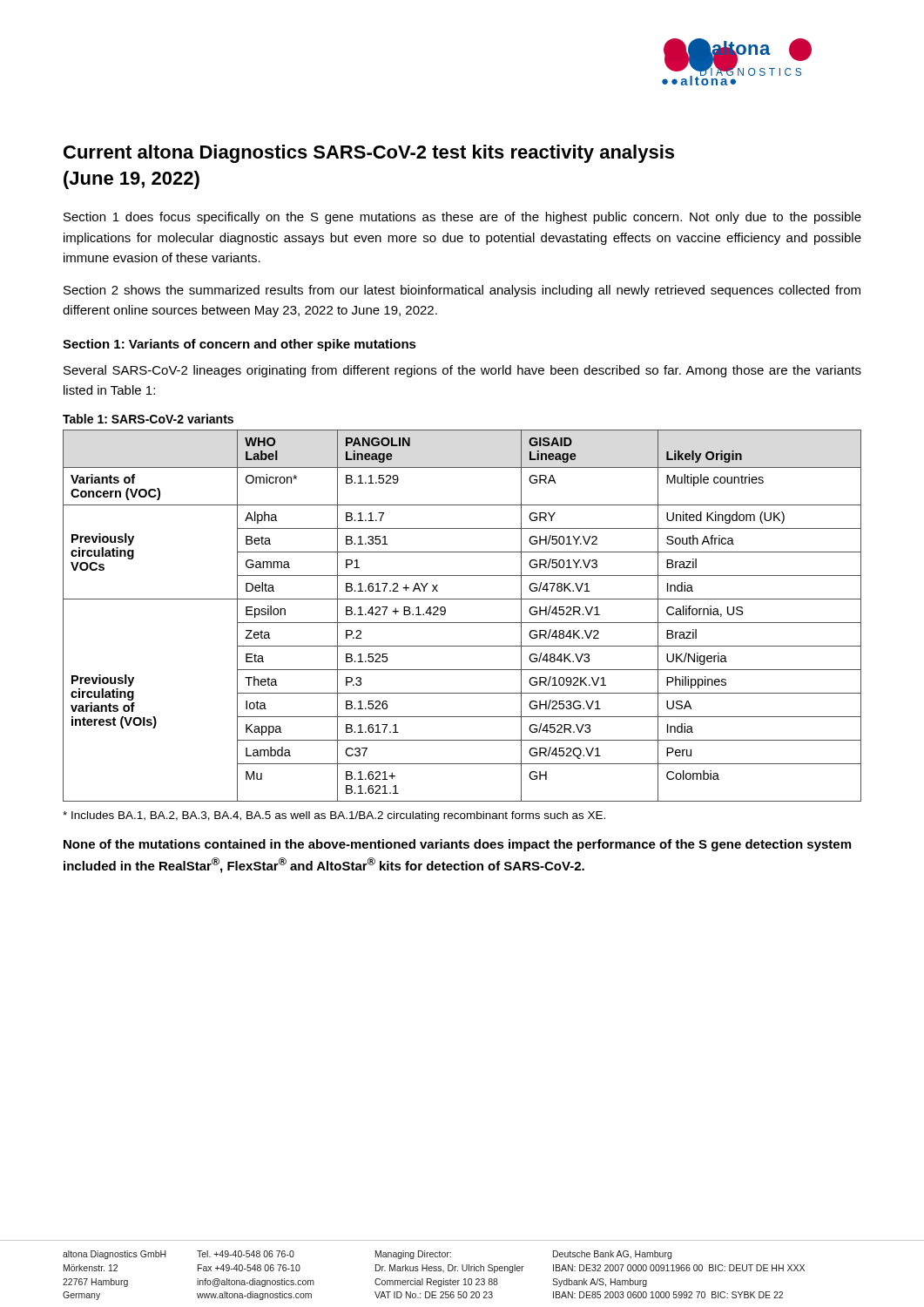Image resolution: width=924 pixels, height=1307 pixels.
Task: Click the passage that begins "Section 2 shows"
Action: 462,300
